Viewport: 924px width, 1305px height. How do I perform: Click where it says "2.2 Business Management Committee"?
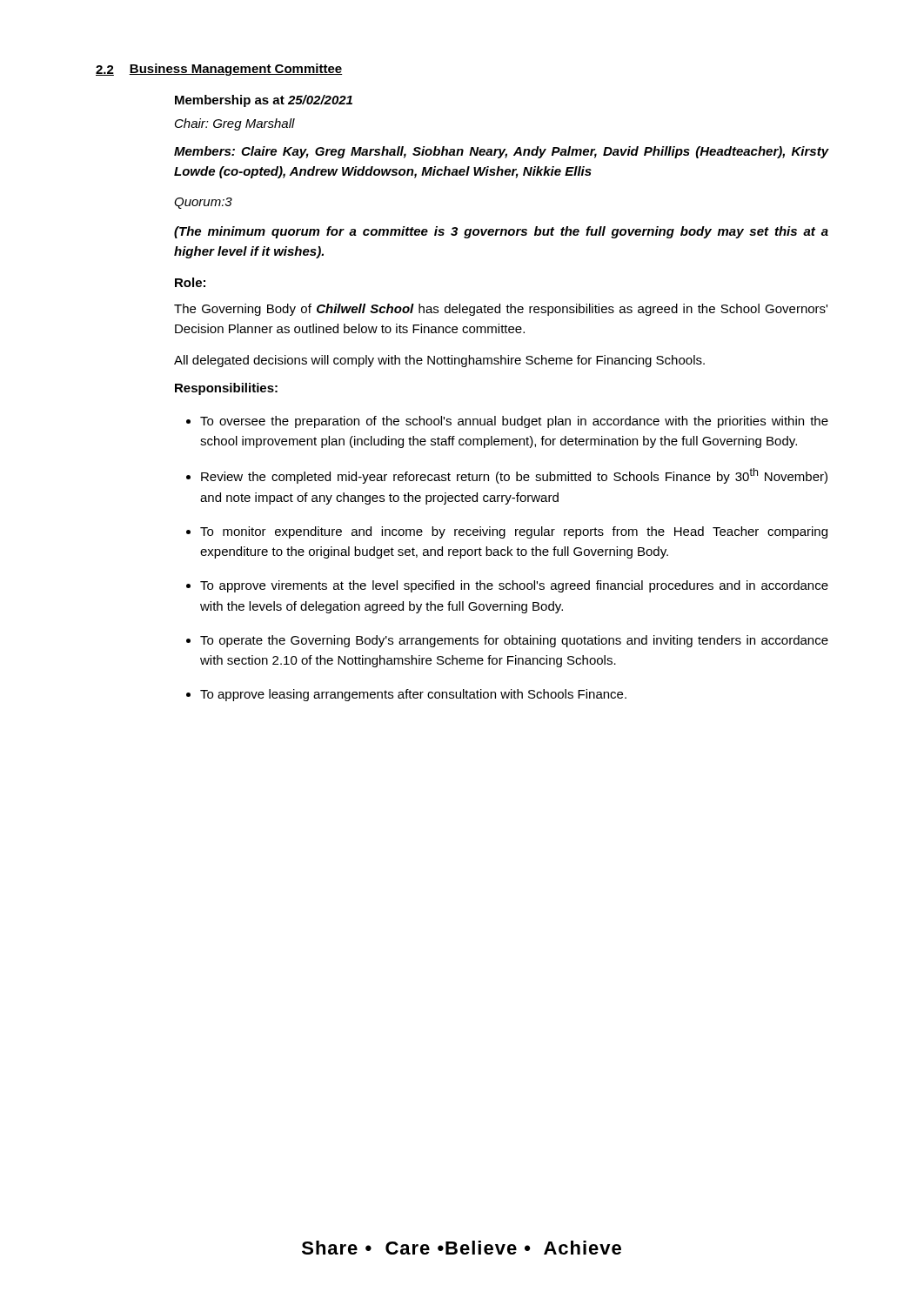219,69
